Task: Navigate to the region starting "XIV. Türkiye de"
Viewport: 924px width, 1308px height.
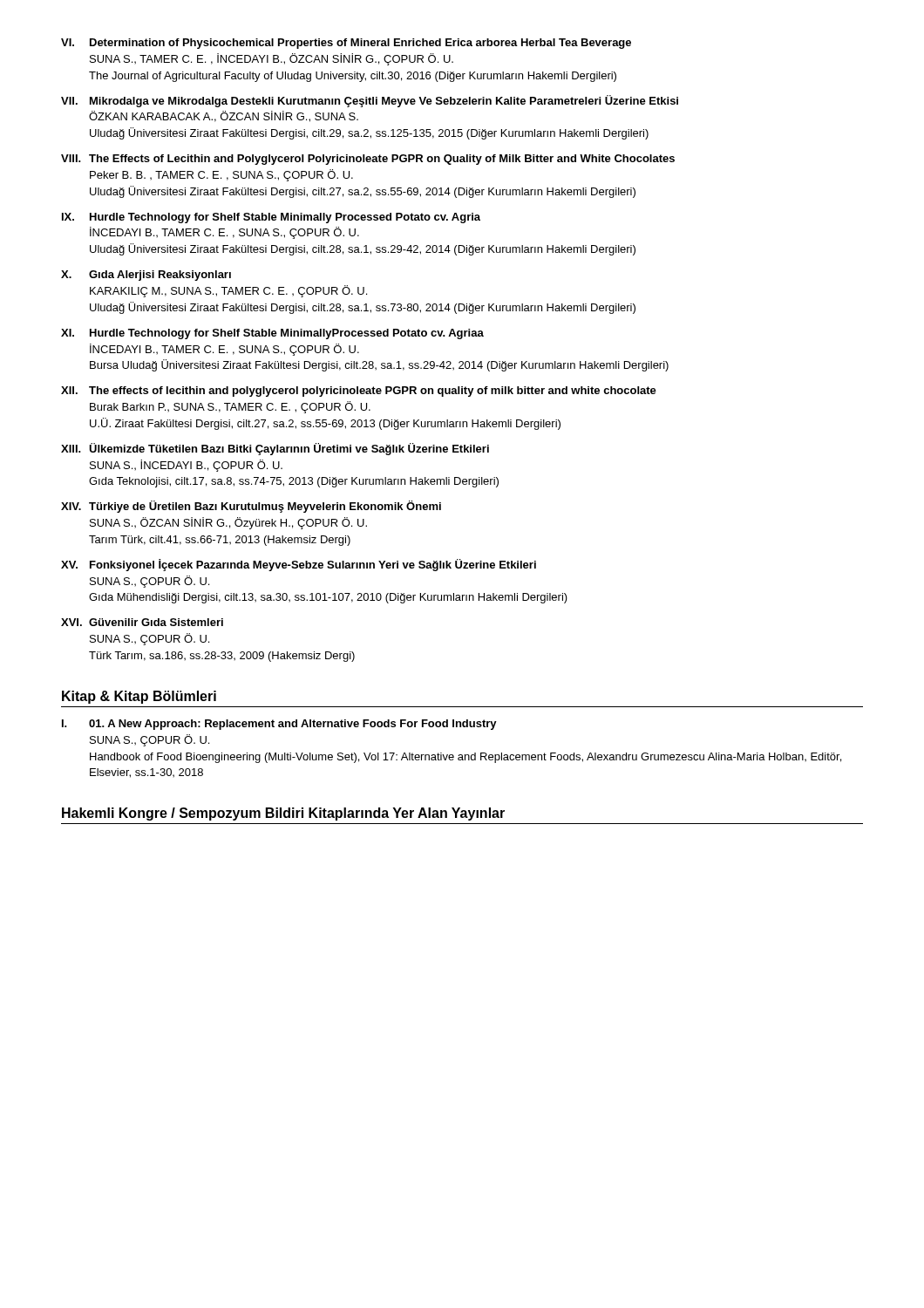Action: click(251, 507)
